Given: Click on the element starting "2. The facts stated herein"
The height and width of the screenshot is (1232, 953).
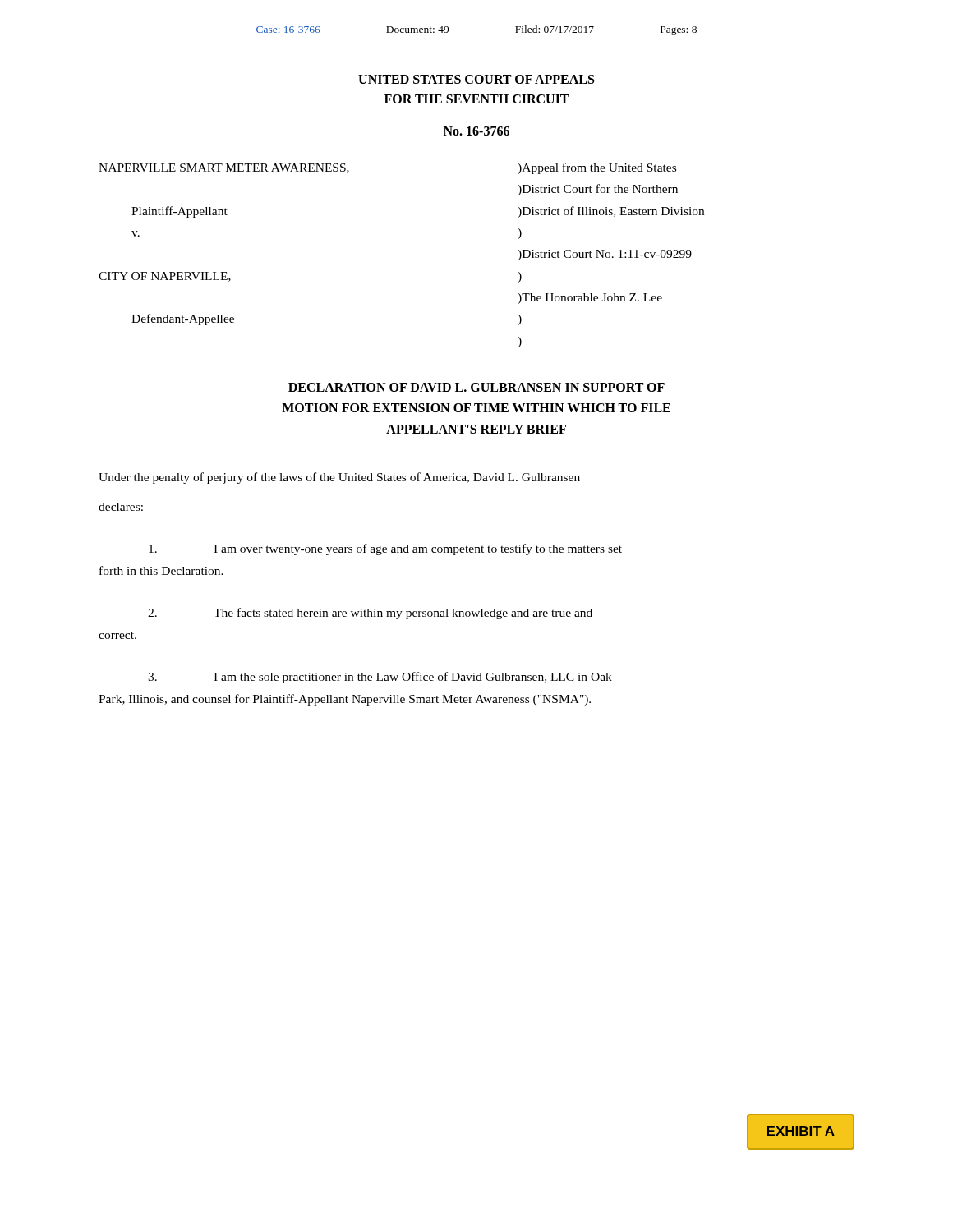Looking at the screenshot, I should pyautogui.click(x=476, y=612).
